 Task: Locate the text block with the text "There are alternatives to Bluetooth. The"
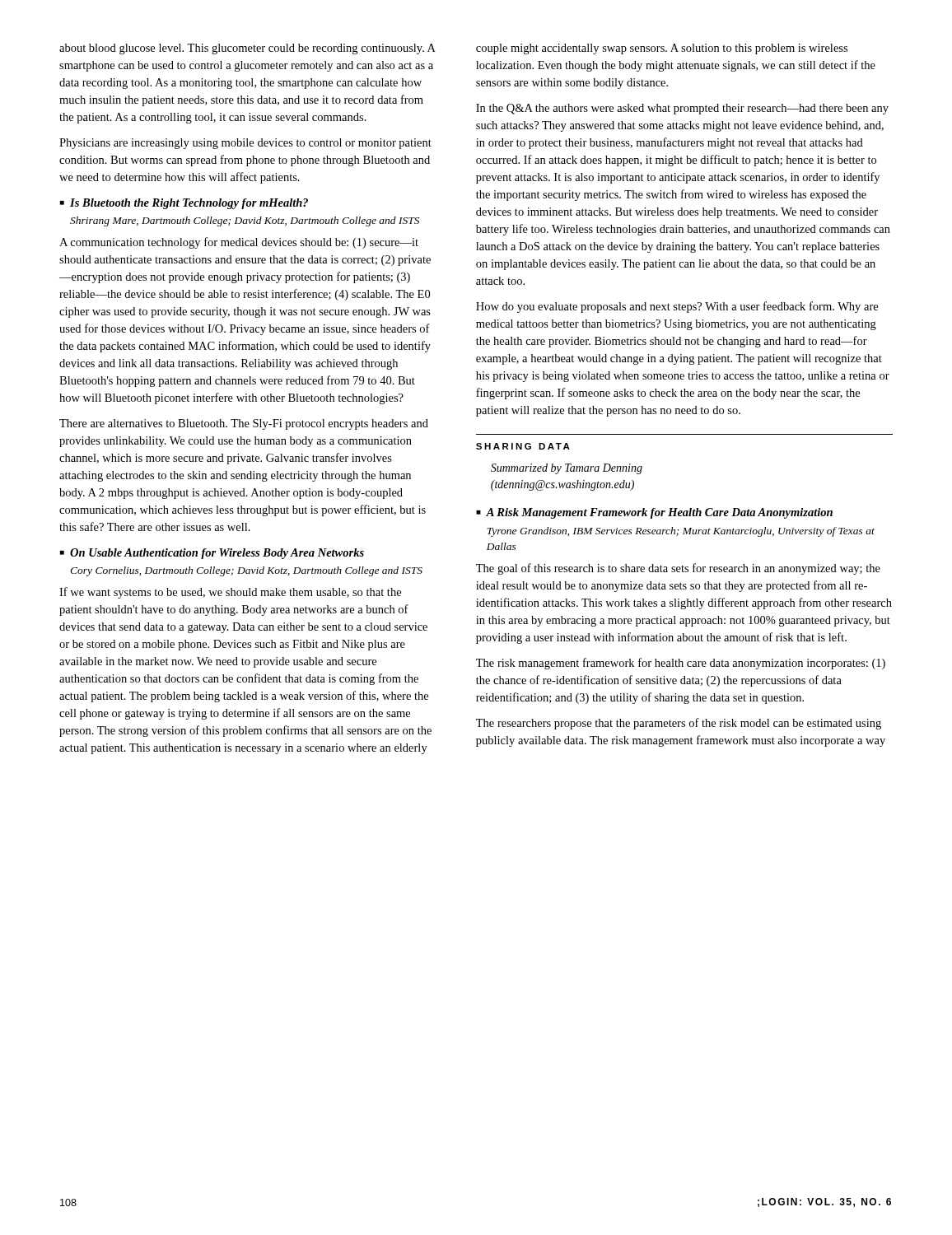pyautogui.click(x=248, y=475)
